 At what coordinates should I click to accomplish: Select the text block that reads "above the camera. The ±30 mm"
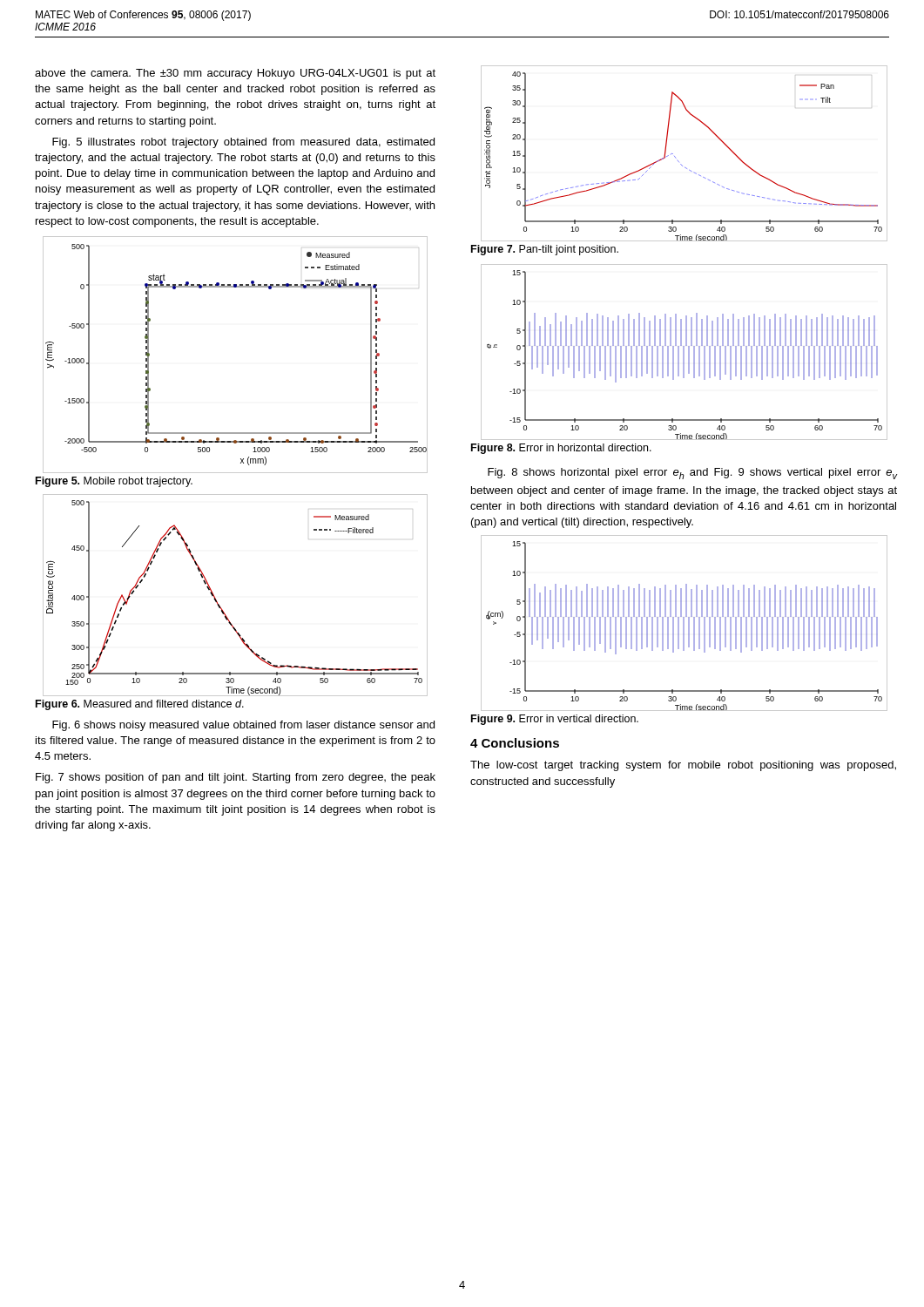[235, 147]
